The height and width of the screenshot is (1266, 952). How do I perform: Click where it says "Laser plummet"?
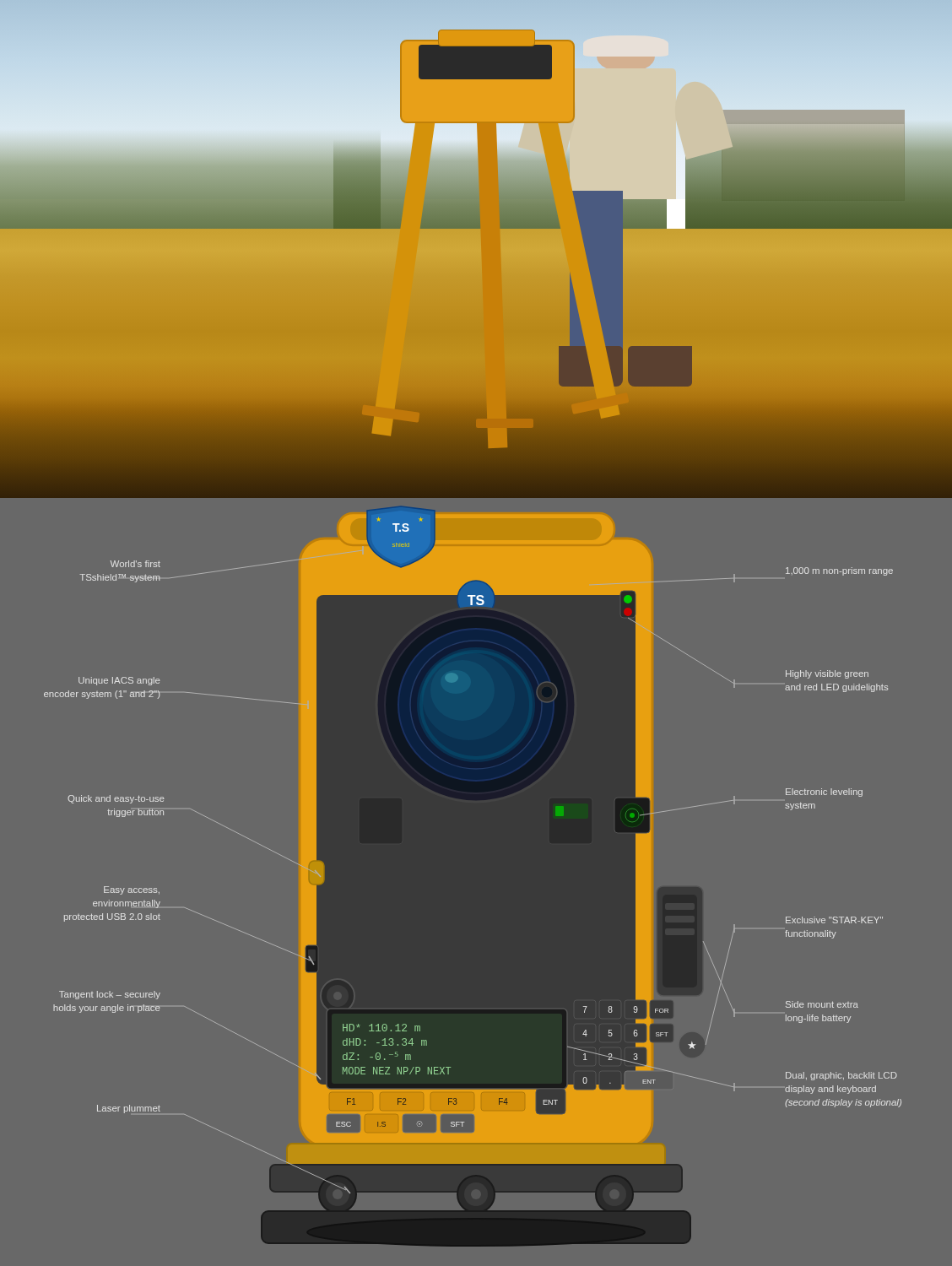(128, 1108)
